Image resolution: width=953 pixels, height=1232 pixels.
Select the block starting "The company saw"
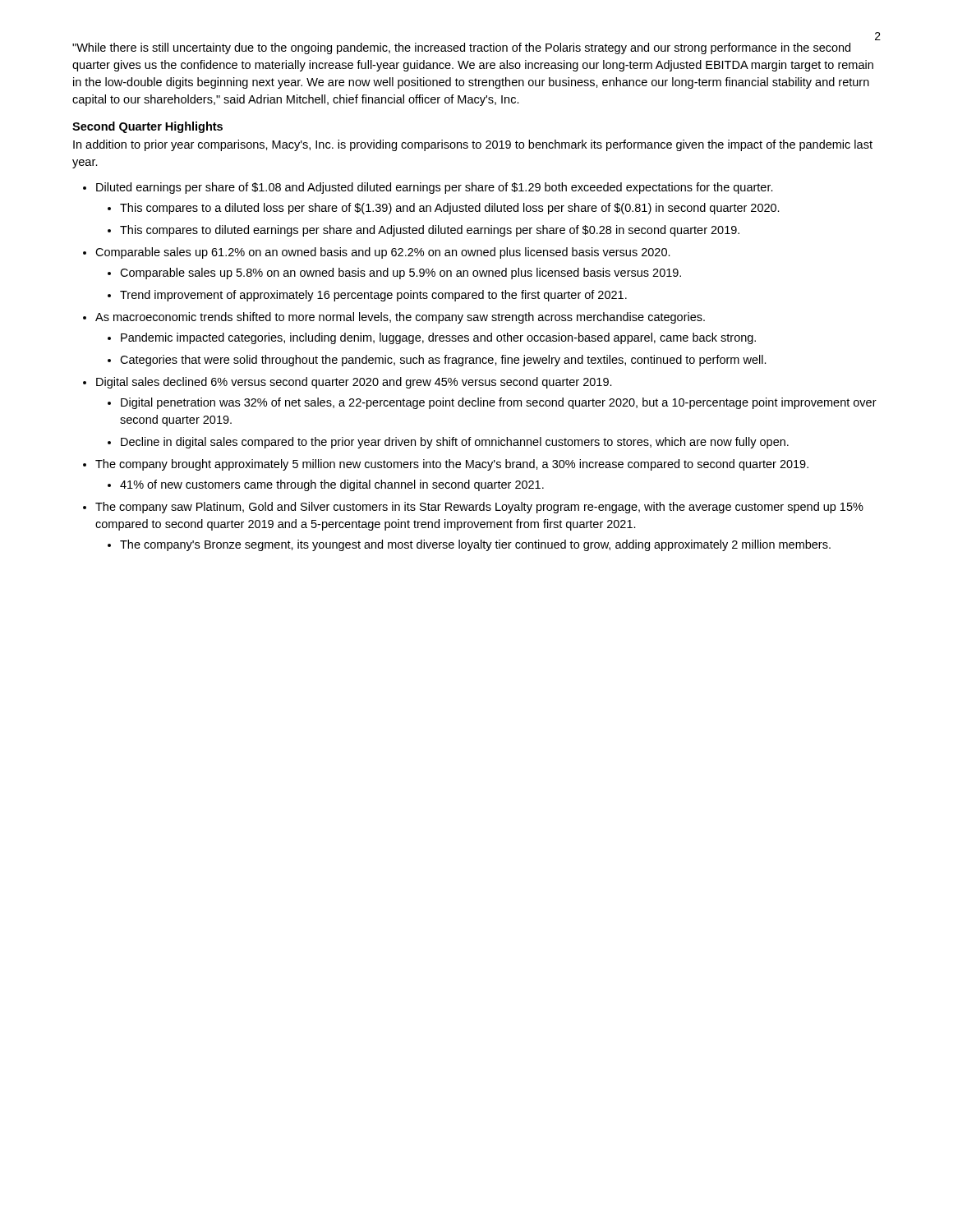pos(488,527)
